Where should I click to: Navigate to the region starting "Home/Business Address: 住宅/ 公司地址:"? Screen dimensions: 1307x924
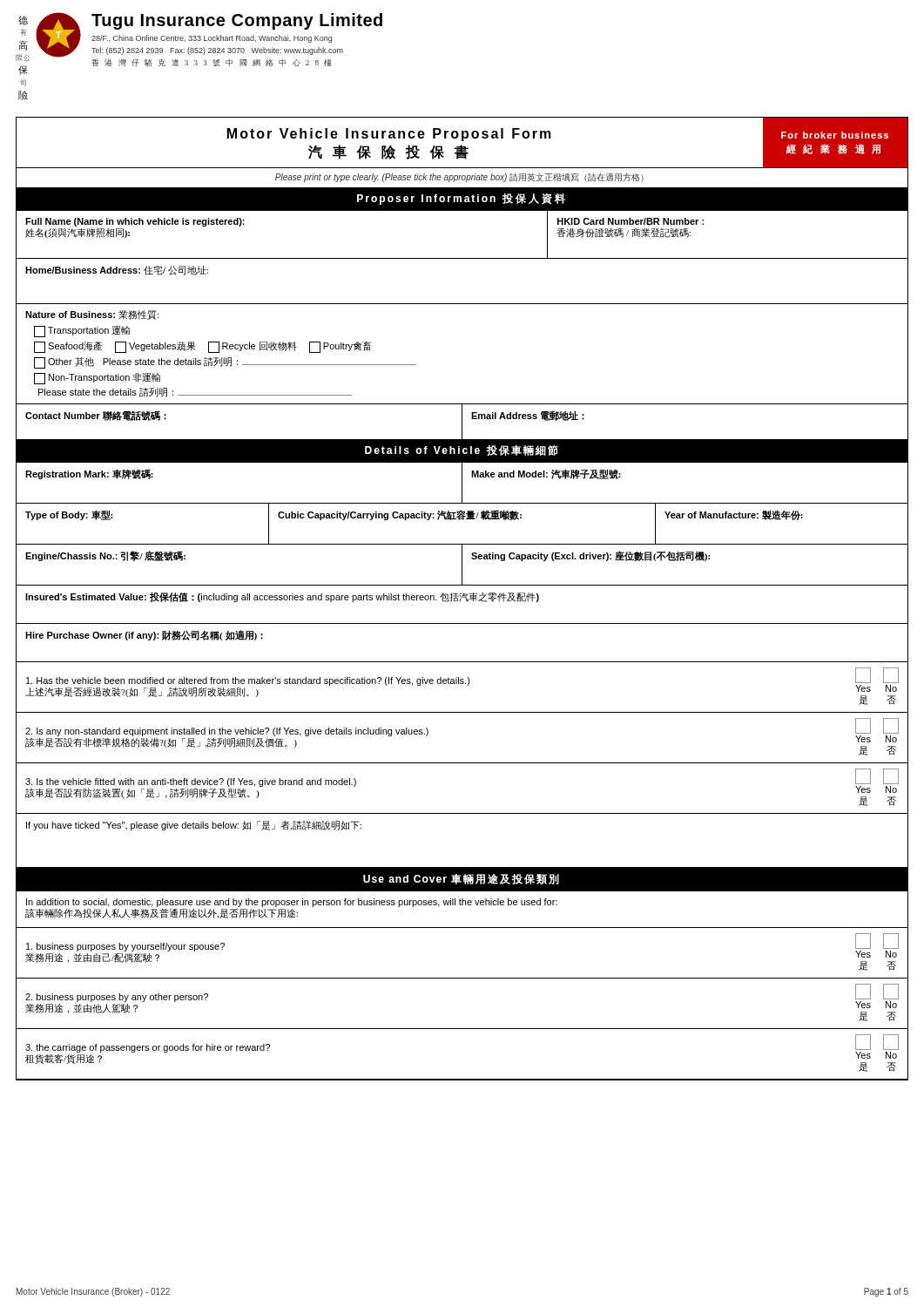coord(117,271)
